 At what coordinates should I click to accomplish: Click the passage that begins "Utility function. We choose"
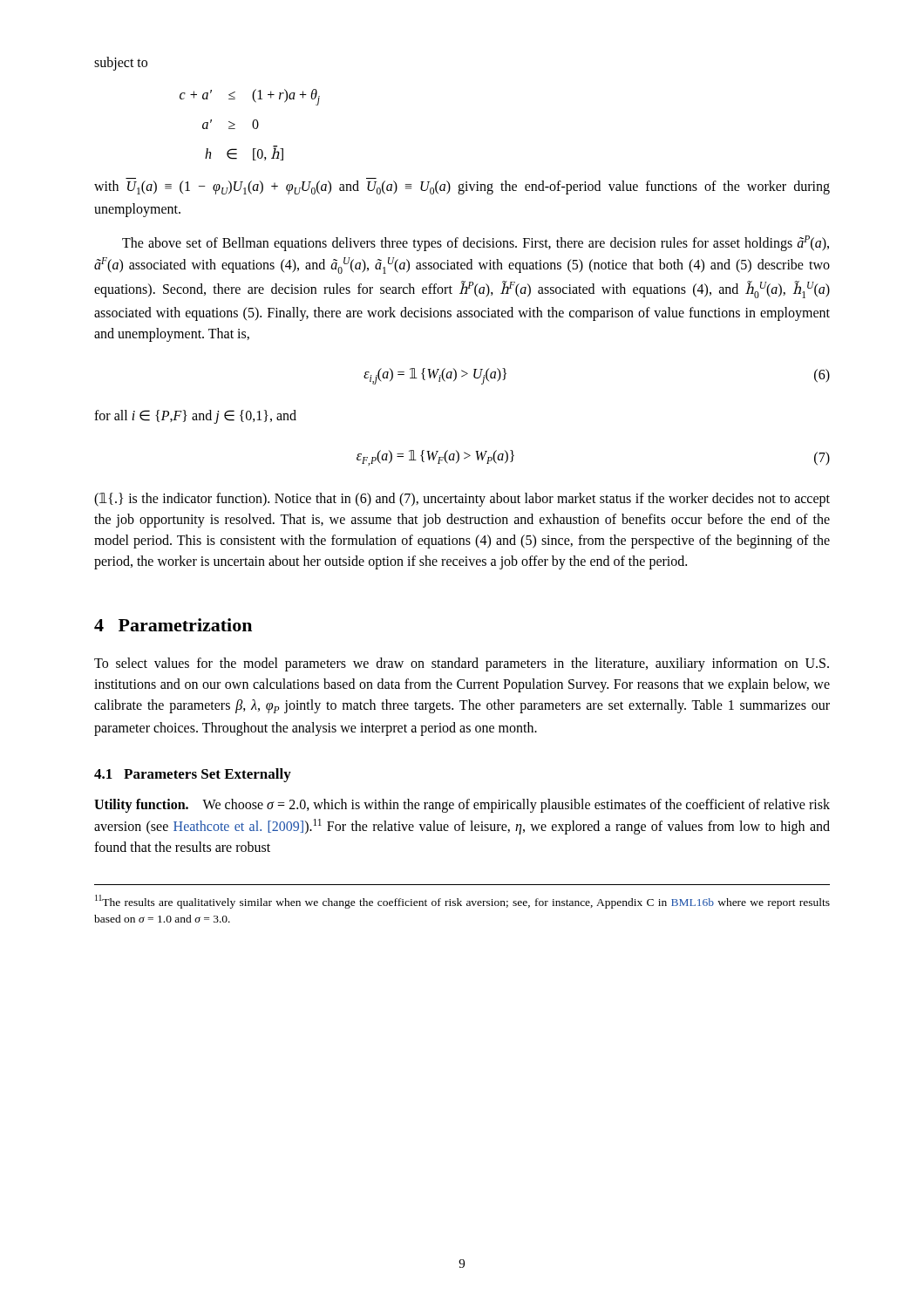click(462, 826)
